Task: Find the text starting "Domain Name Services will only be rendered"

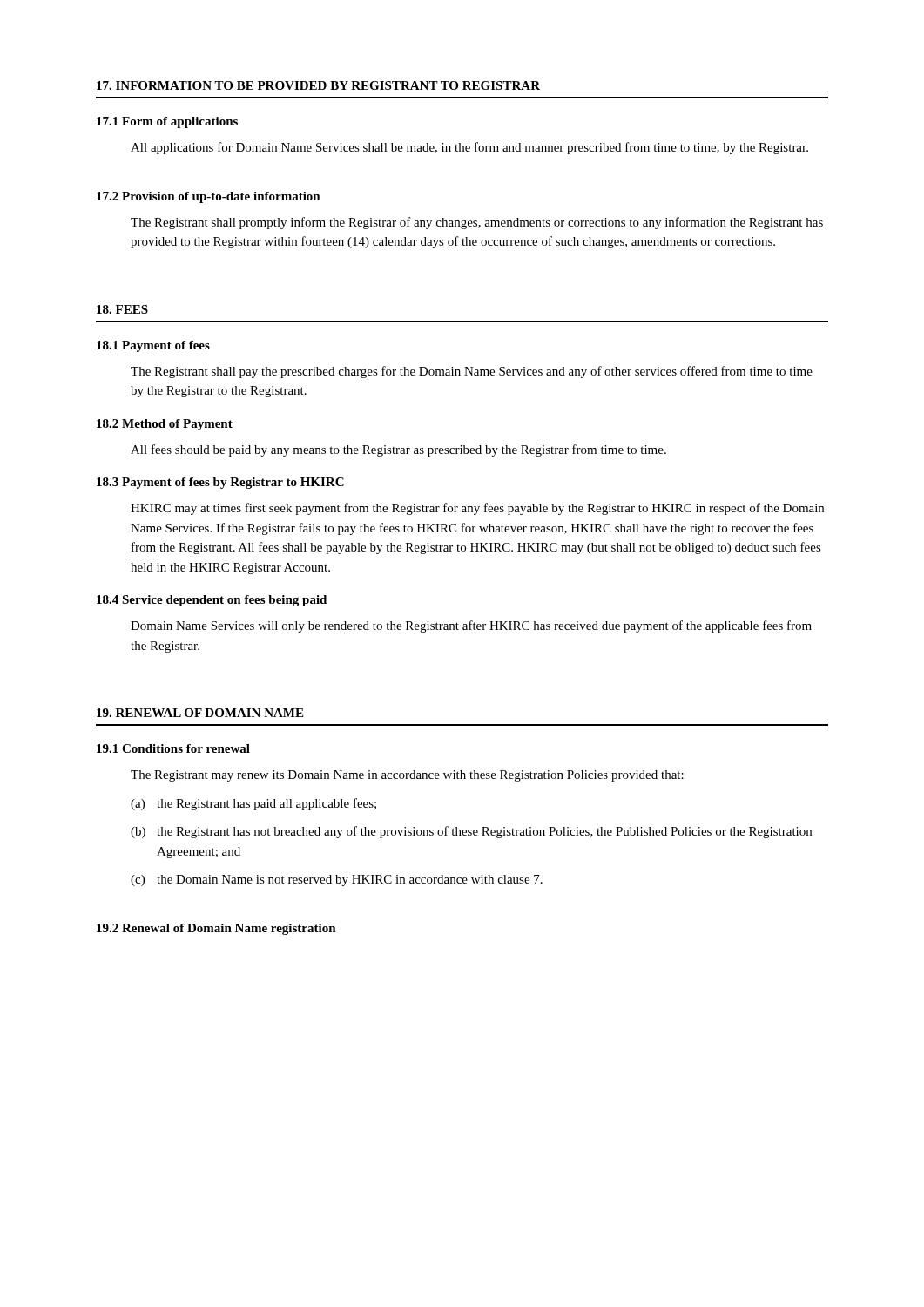Action: (x=471, y=635)
